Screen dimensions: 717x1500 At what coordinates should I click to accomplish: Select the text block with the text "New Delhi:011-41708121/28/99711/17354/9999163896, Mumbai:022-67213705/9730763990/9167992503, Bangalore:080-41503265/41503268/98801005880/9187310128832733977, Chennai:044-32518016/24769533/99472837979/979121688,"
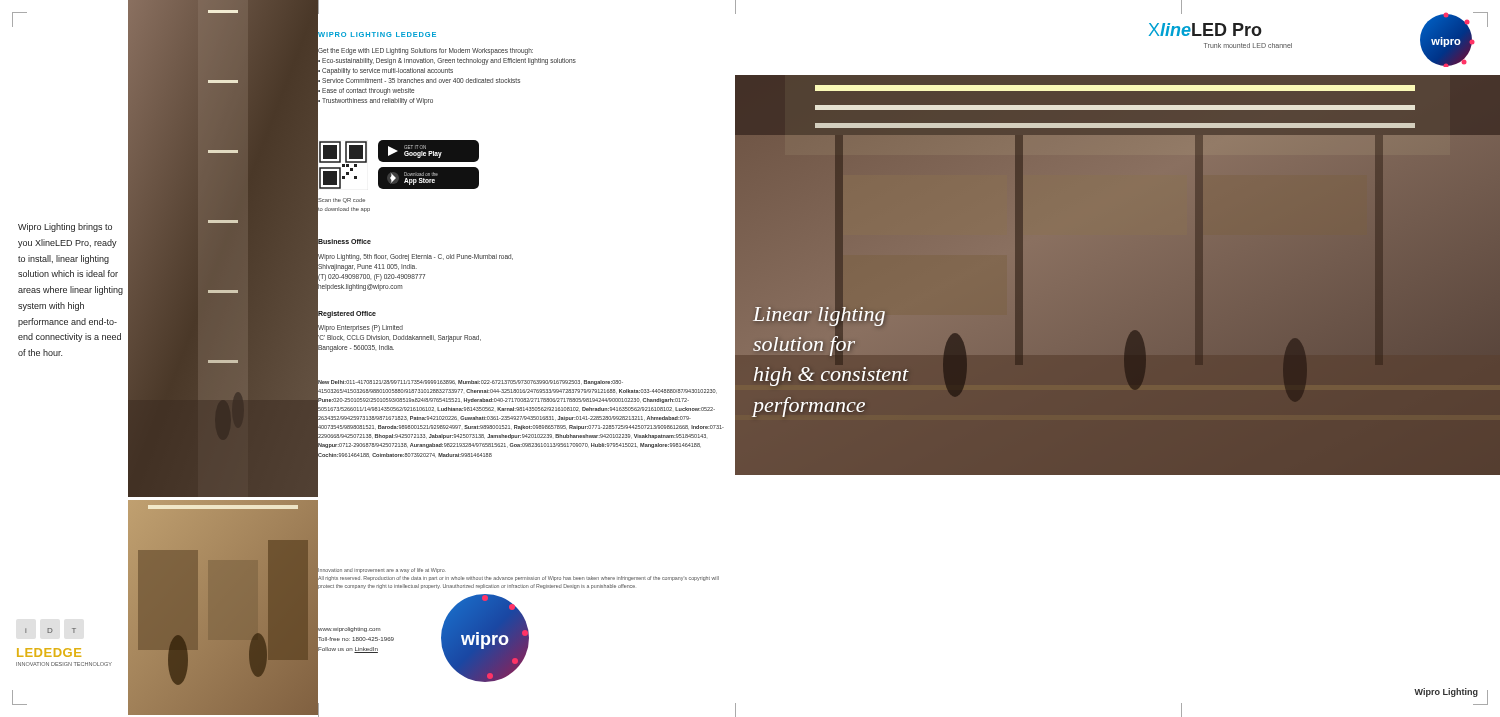(521, 418)
